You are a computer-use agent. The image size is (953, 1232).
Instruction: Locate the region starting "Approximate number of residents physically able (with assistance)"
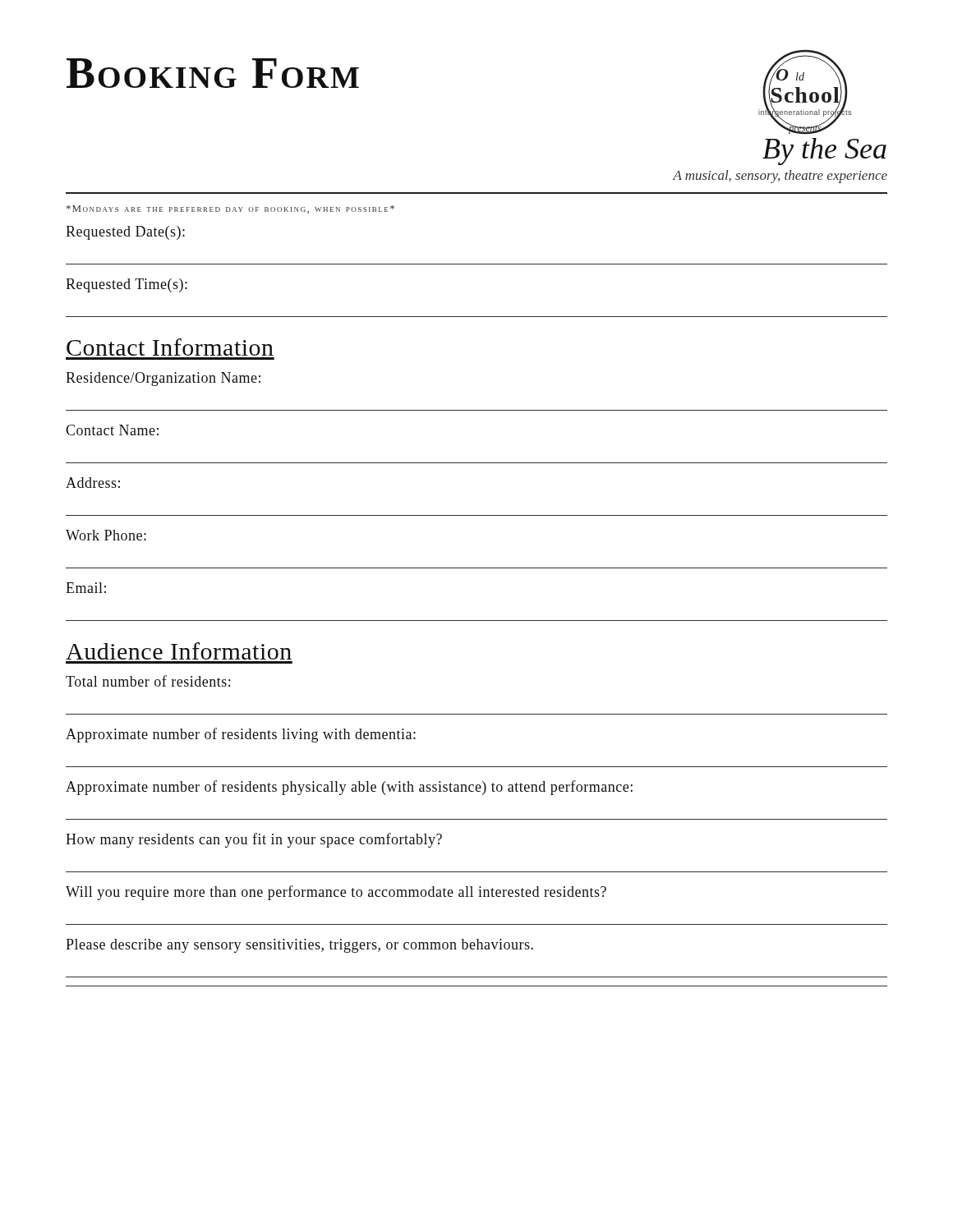[350, 787]
